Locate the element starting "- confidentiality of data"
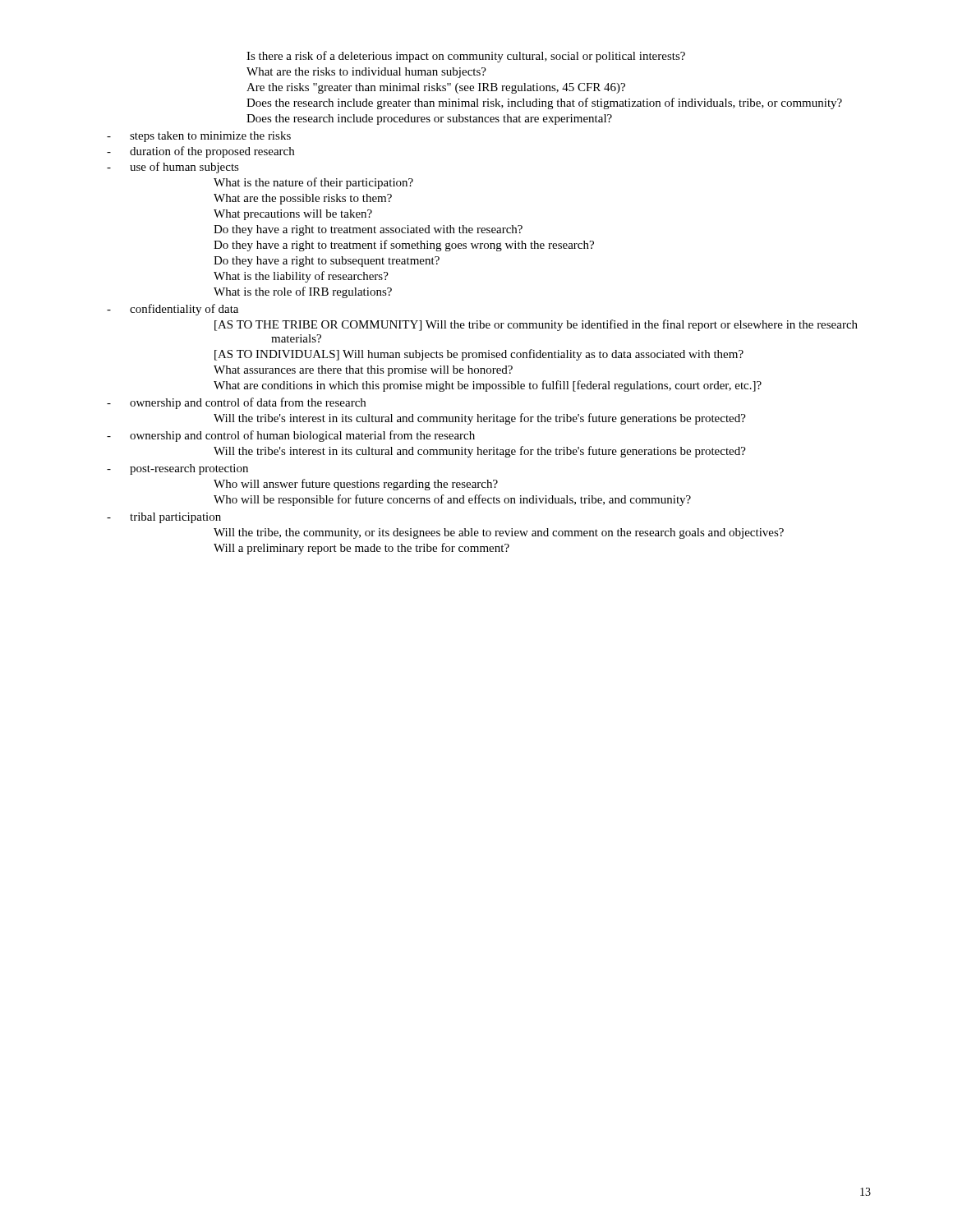953x1232 pixels. (173, 310)
